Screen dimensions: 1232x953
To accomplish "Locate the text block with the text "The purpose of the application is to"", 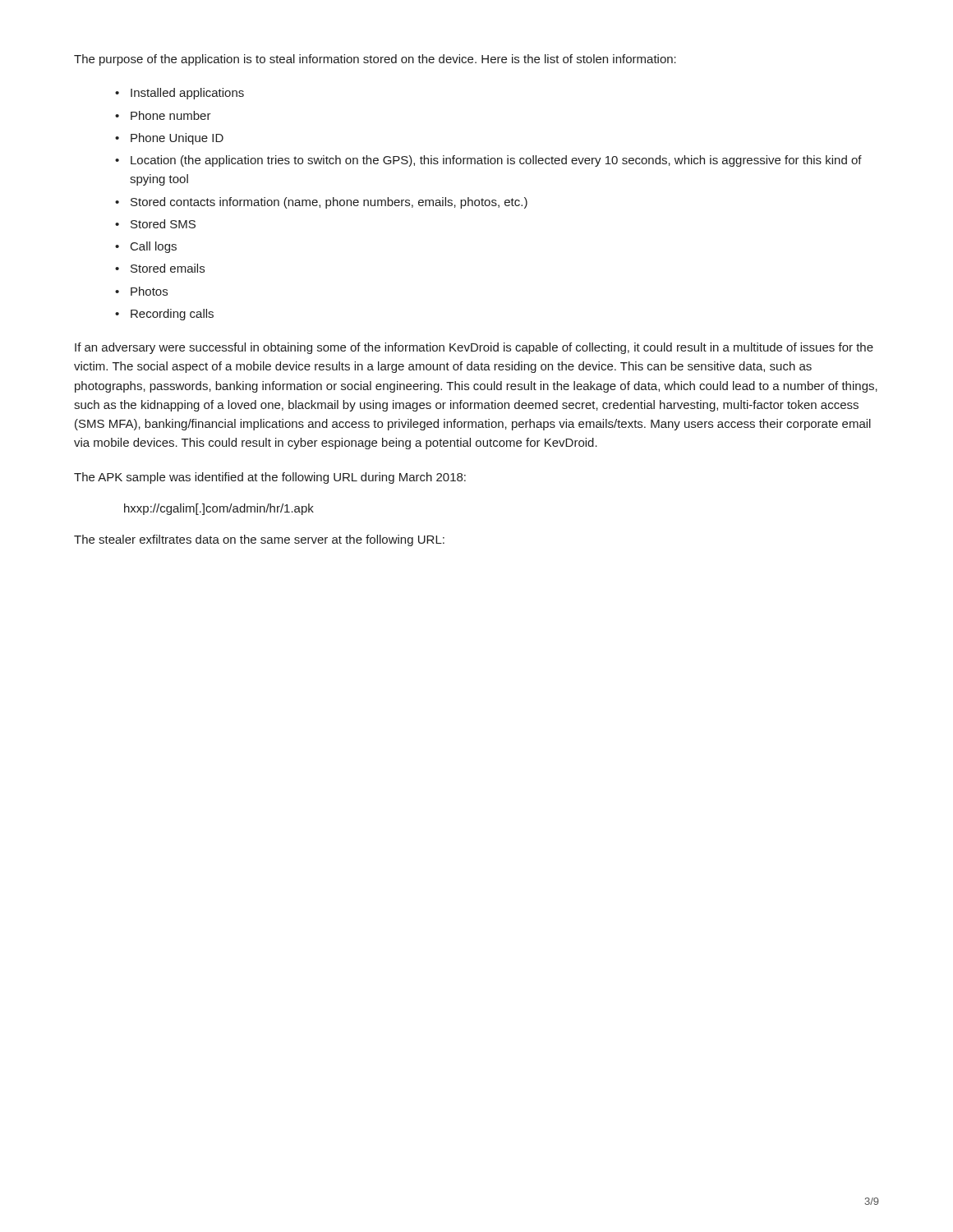I will point(375,59).
